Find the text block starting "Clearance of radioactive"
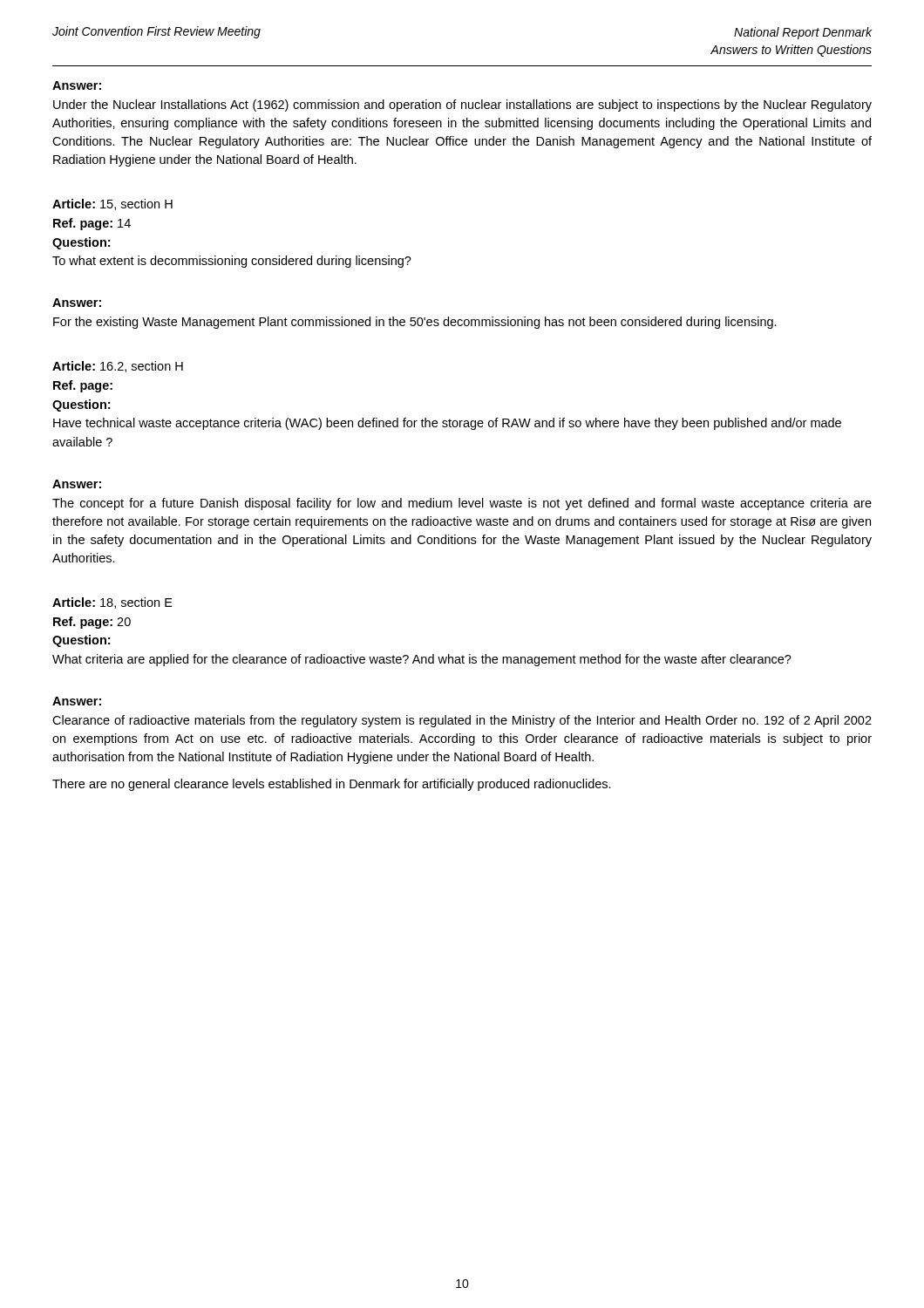Viewport: 924px width, 1308px height. [x=462, y=739]
